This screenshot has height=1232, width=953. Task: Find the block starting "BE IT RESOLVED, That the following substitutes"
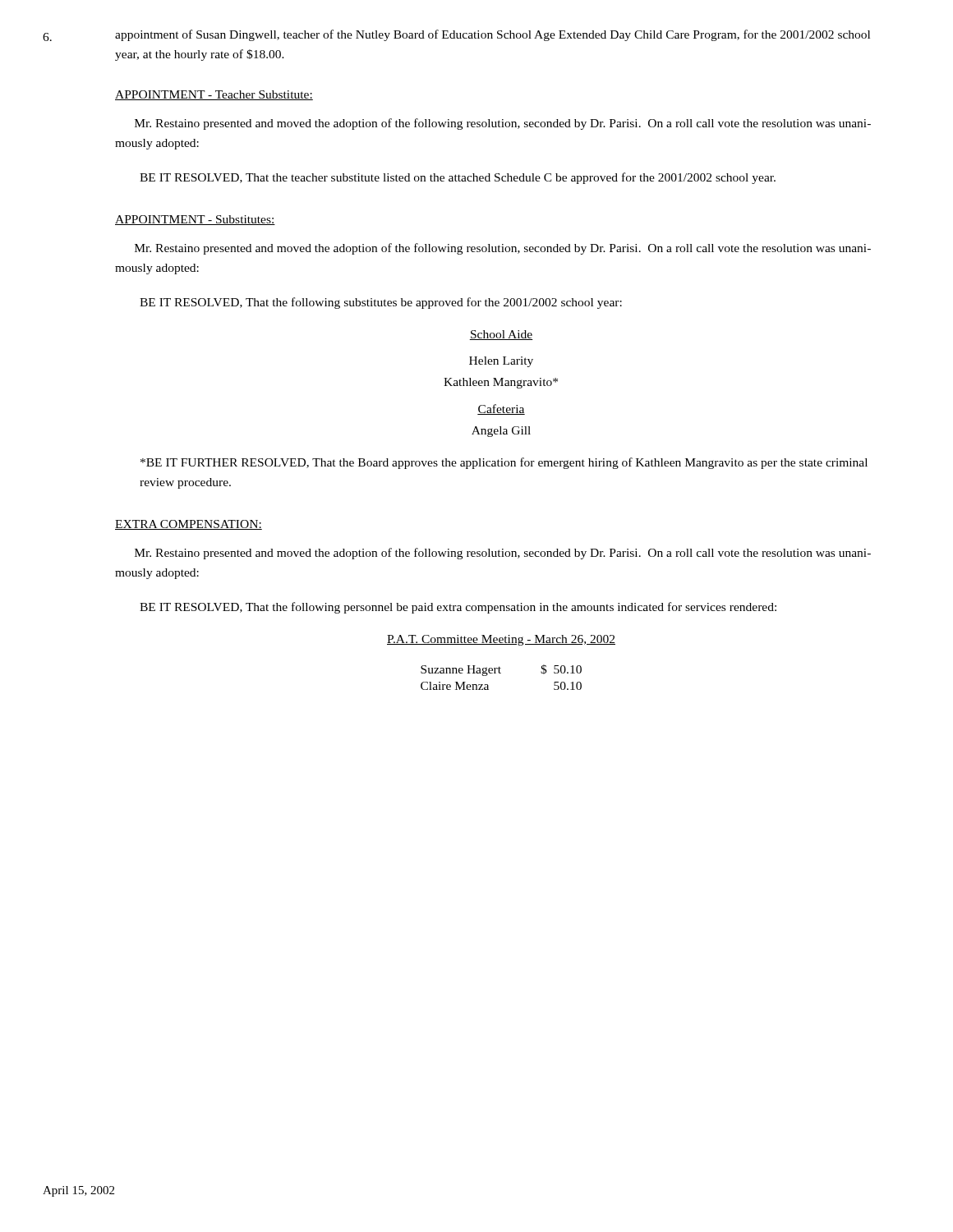coord(381,302)
